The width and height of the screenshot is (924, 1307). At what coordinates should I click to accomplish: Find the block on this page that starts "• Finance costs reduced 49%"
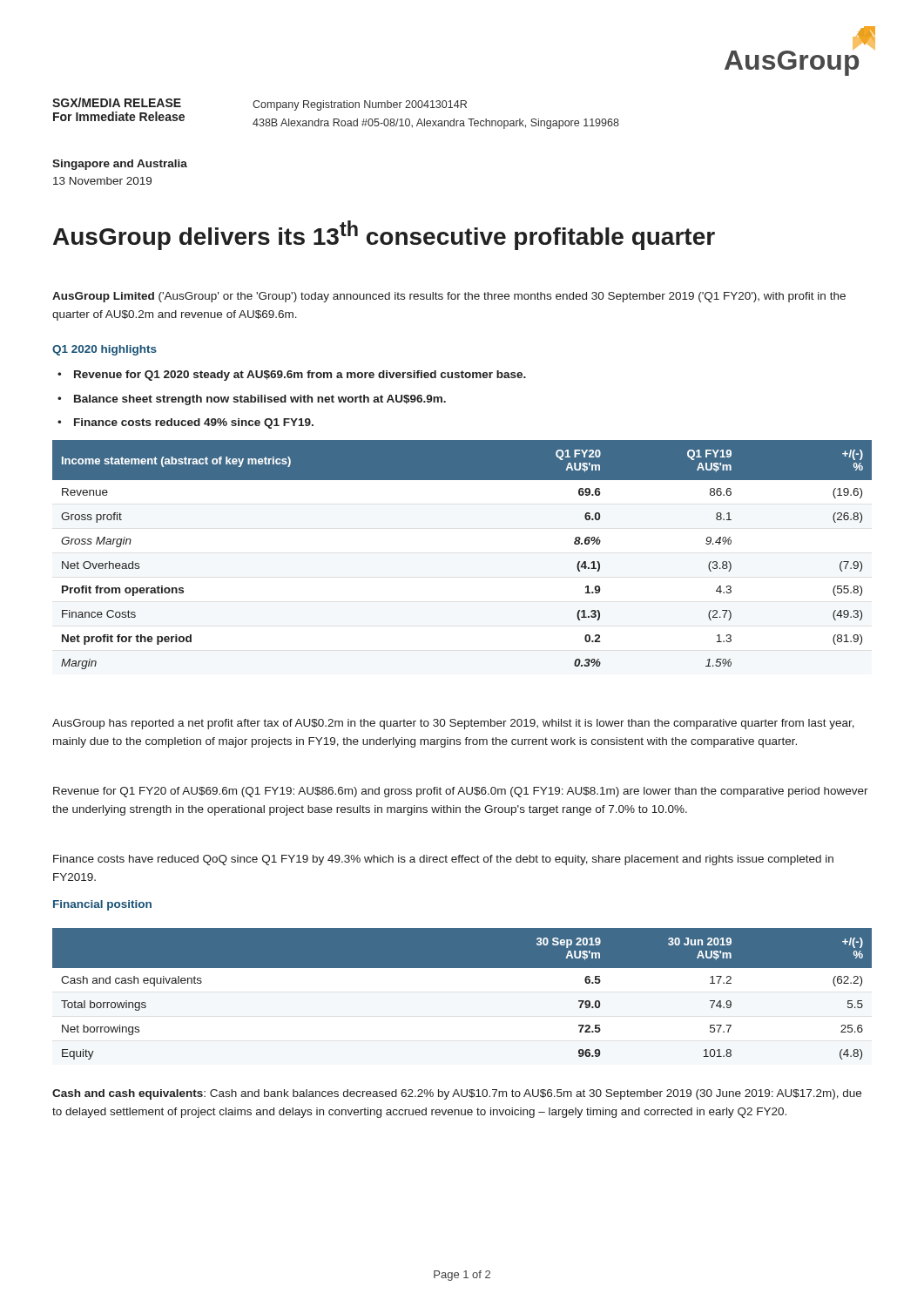pyautogui.click(x=186, y=423)
